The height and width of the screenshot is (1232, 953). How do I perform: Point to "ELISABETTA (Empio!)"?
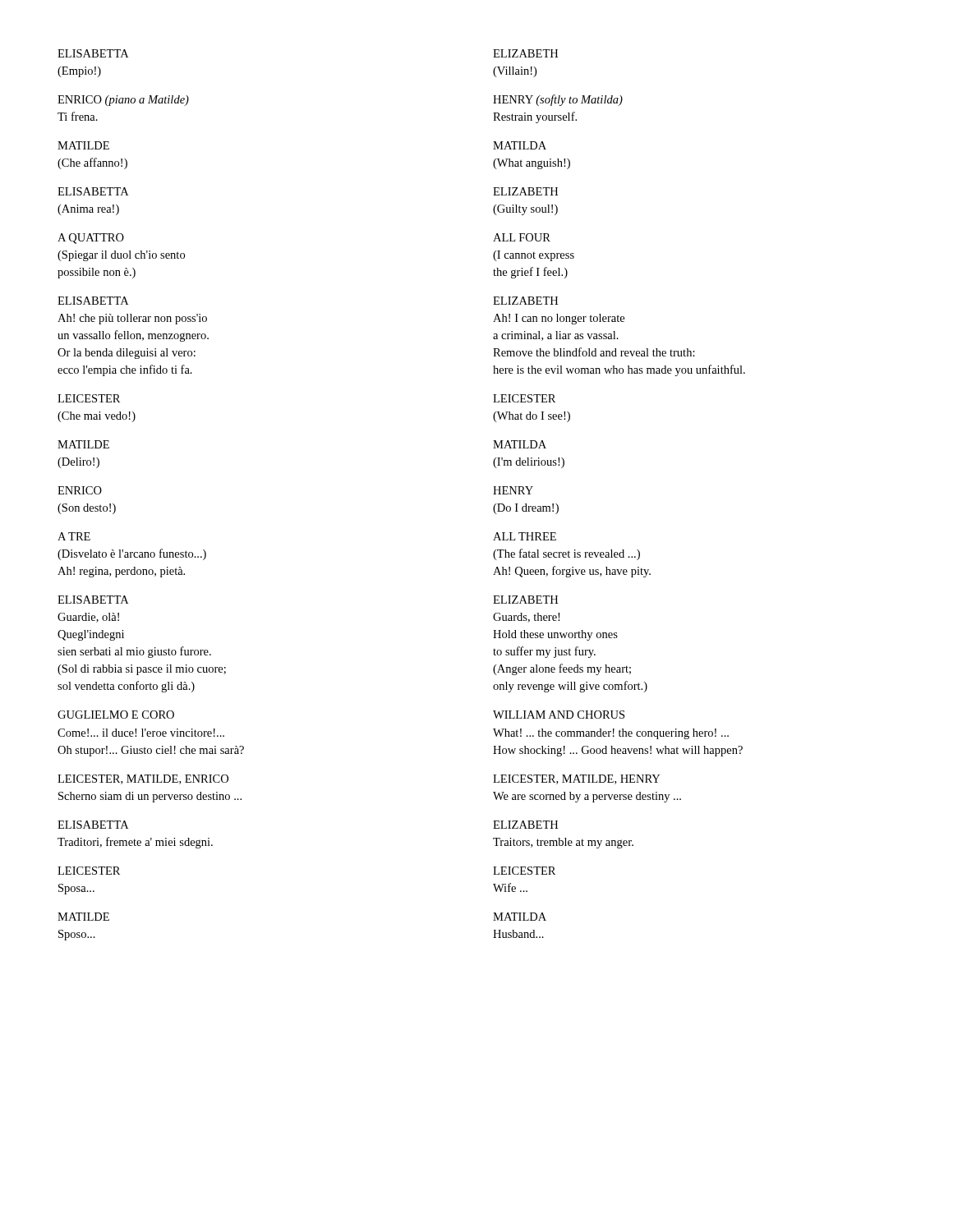pos(93,53)
